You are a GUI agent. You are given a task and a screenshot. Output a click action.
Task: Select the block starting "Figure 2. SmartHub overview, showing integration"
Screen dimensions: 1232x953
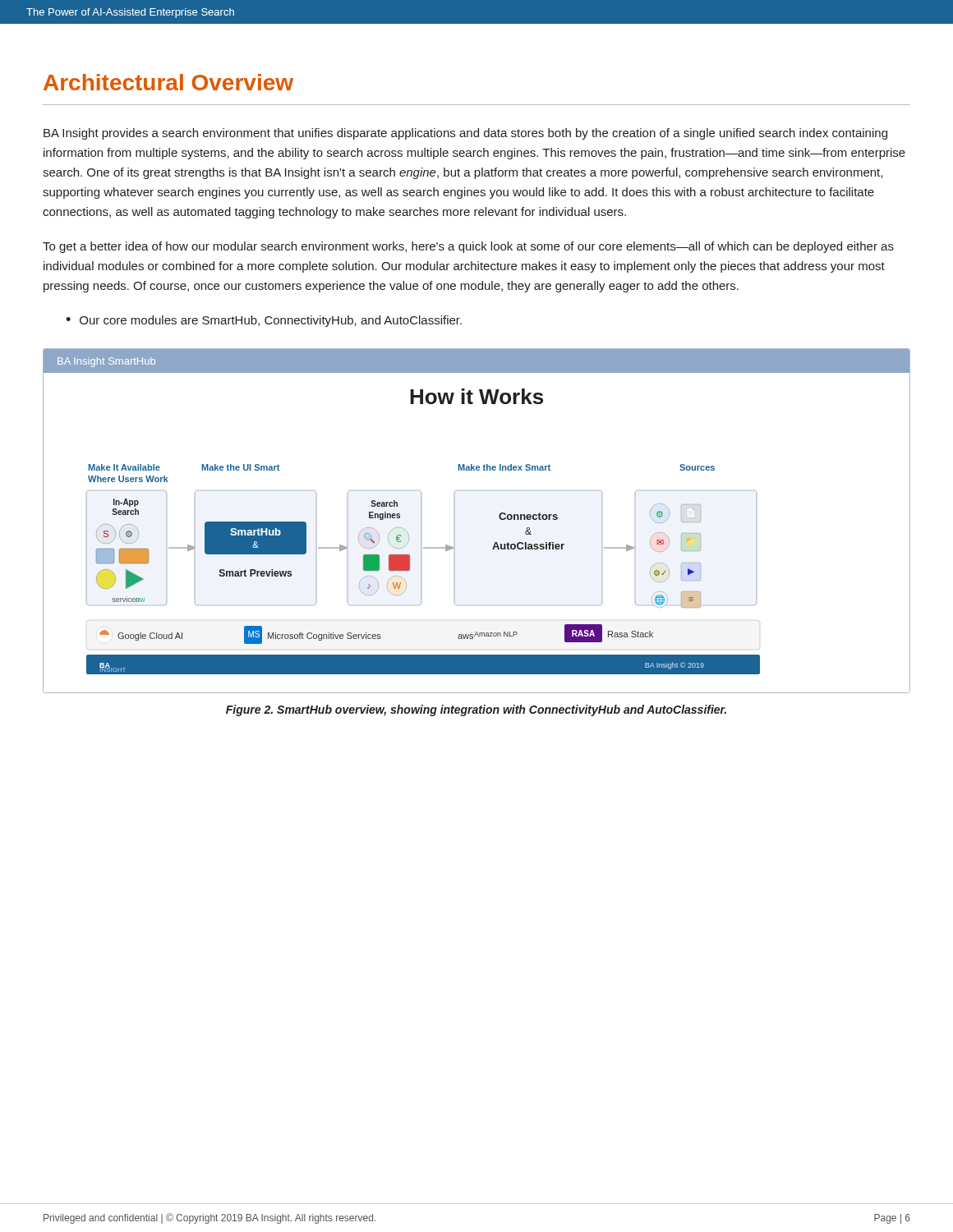coord(476,710)
